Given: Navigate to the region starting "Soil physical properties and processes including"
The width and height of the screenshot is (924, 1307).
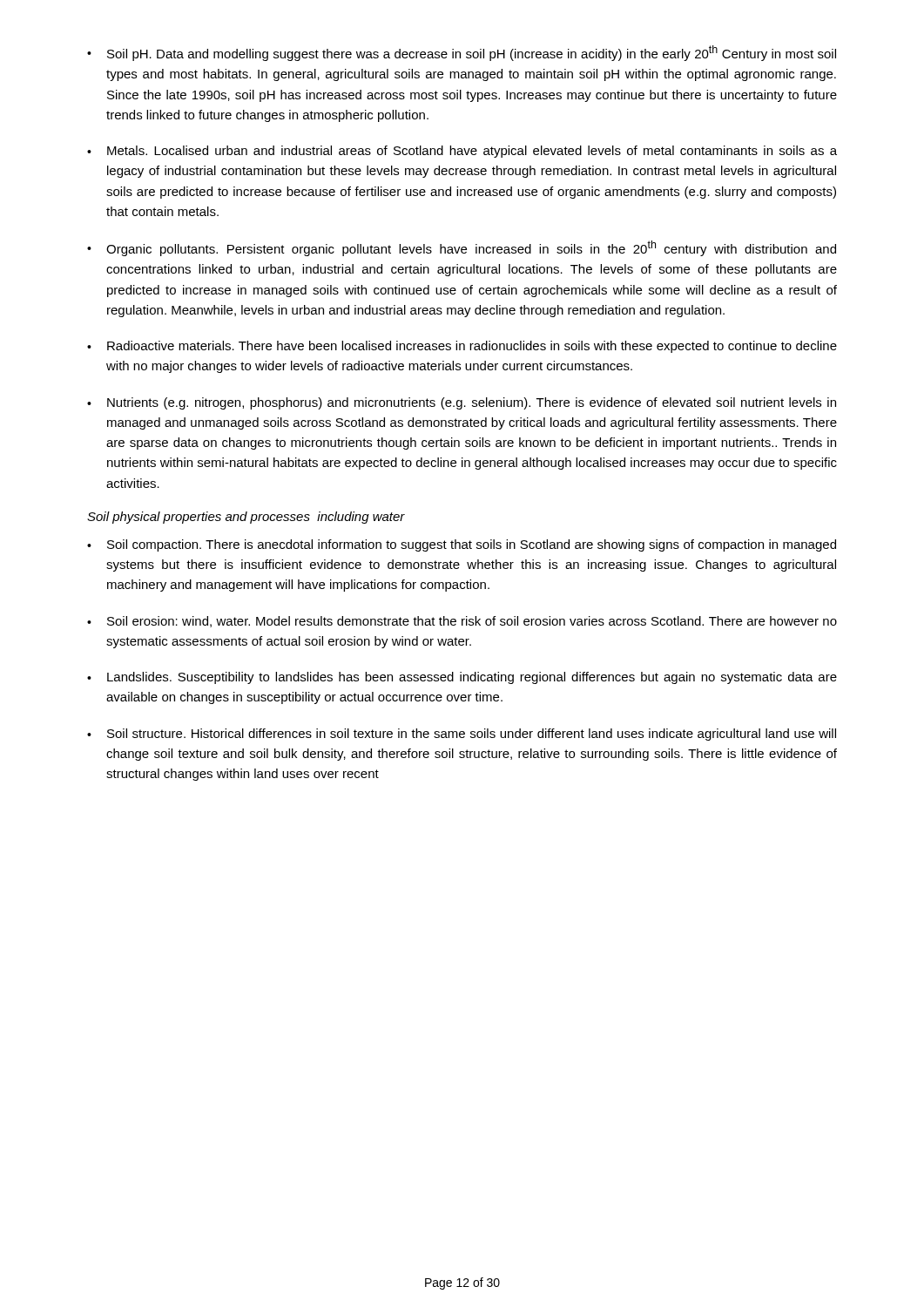Looking at the screenshot, I should (x=246, y=516).
